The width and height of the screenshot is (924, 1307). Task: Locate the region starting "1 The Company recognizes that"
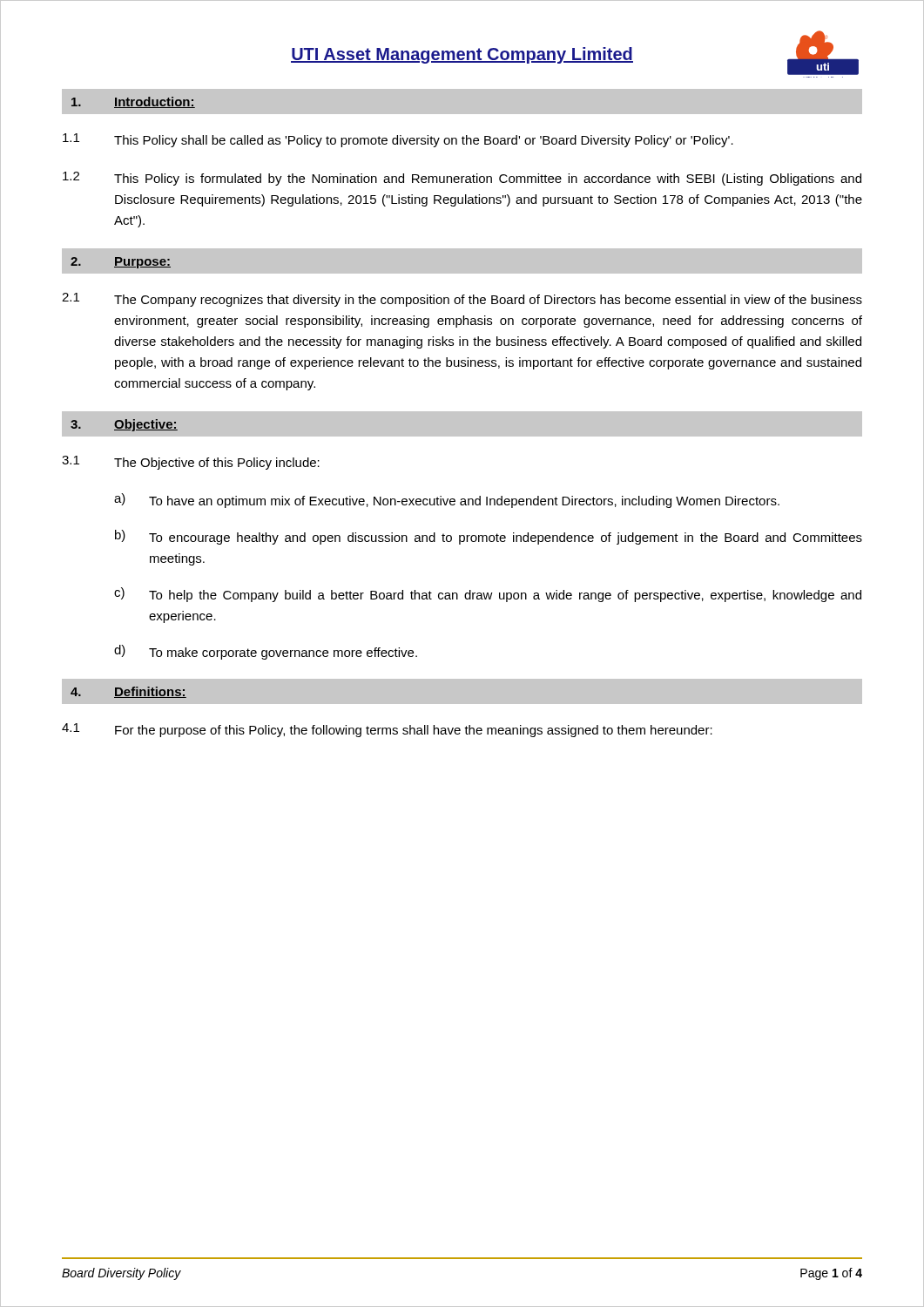[462, 342]
